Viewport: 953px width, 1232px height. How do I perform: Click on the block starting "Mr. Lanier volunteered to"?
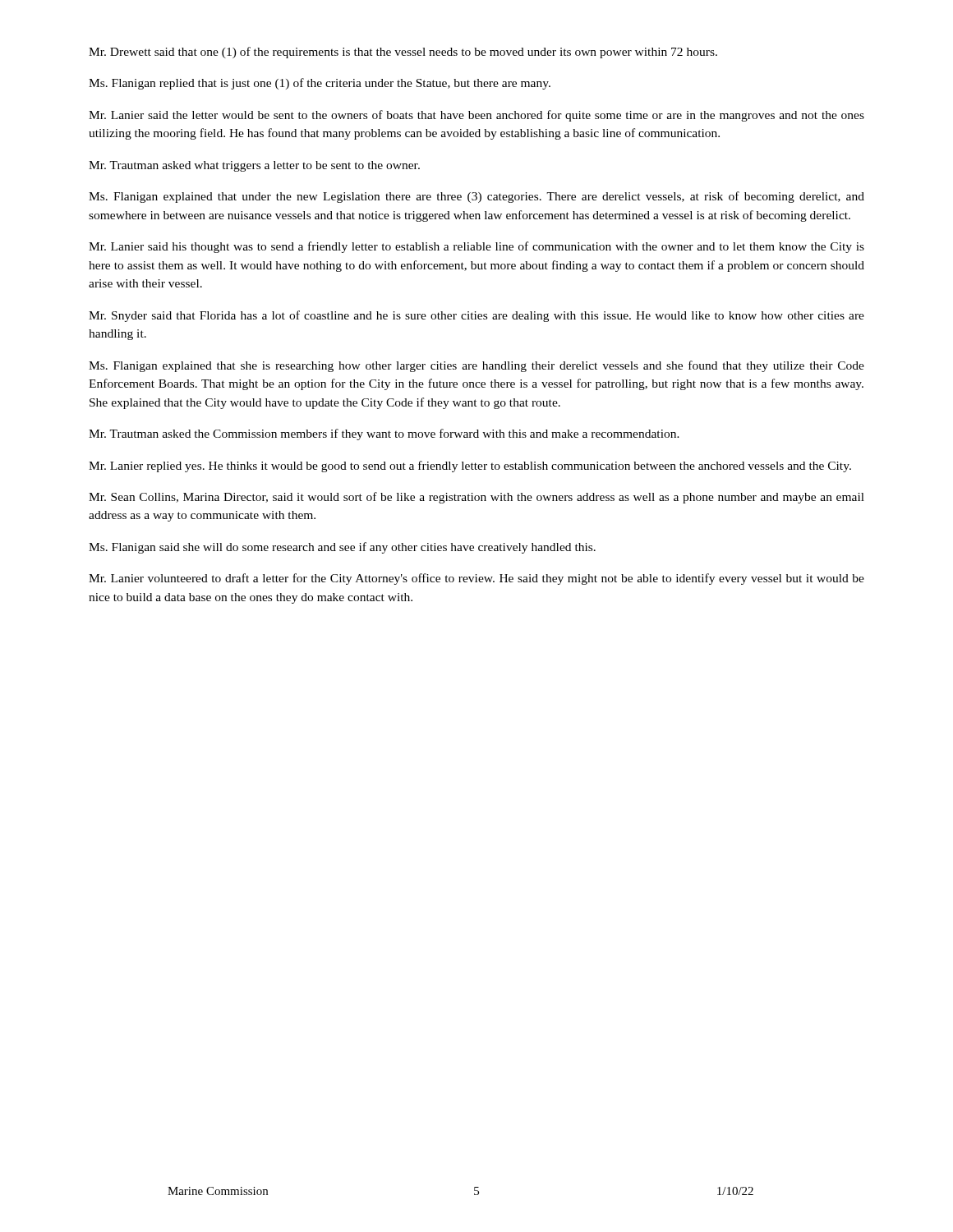pos(476,587)
